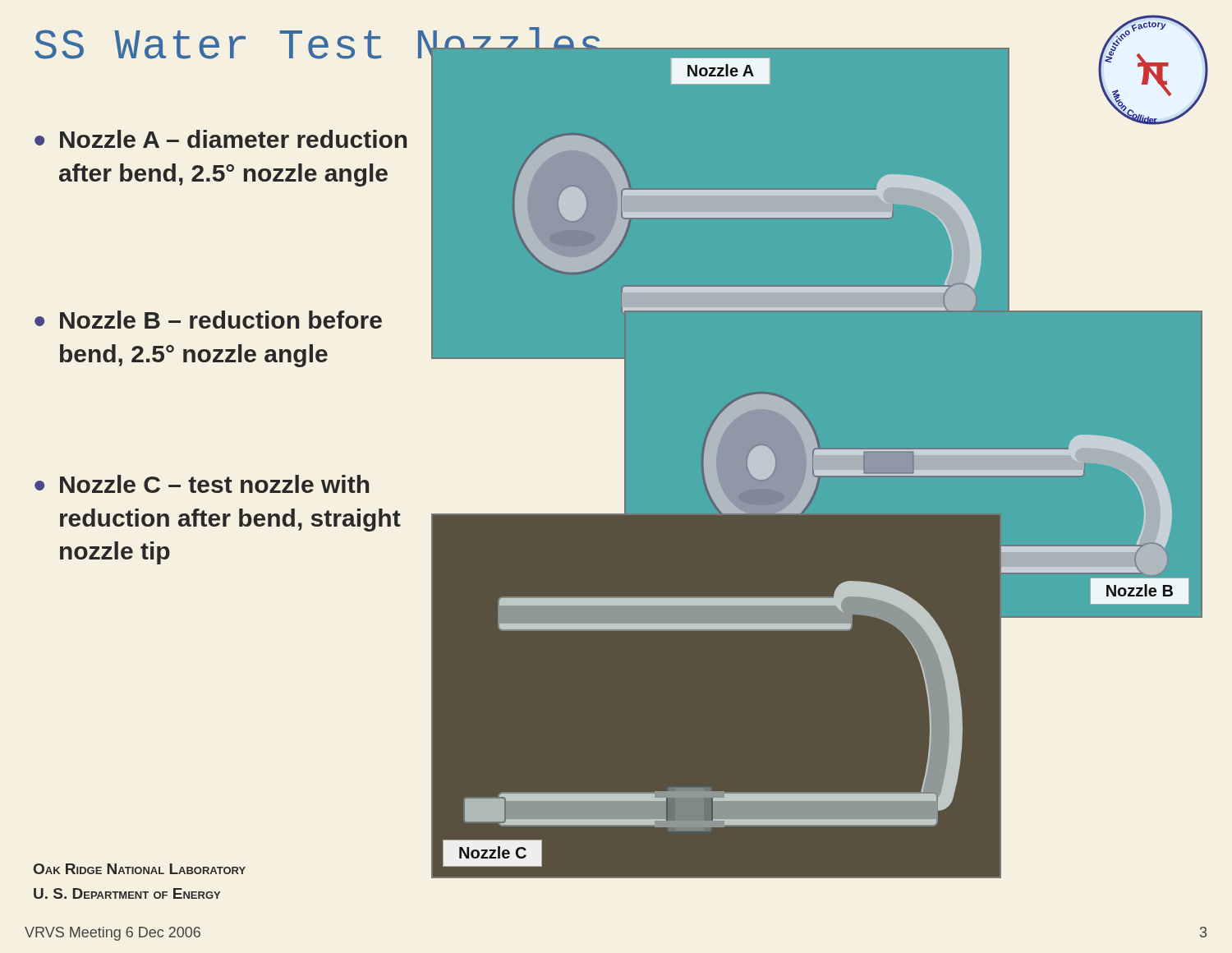Select the passage starting "● Nozzle B –"
The width and height of the screenshot is (1232, 953).
pyautogui.click(x=234, y=337)
